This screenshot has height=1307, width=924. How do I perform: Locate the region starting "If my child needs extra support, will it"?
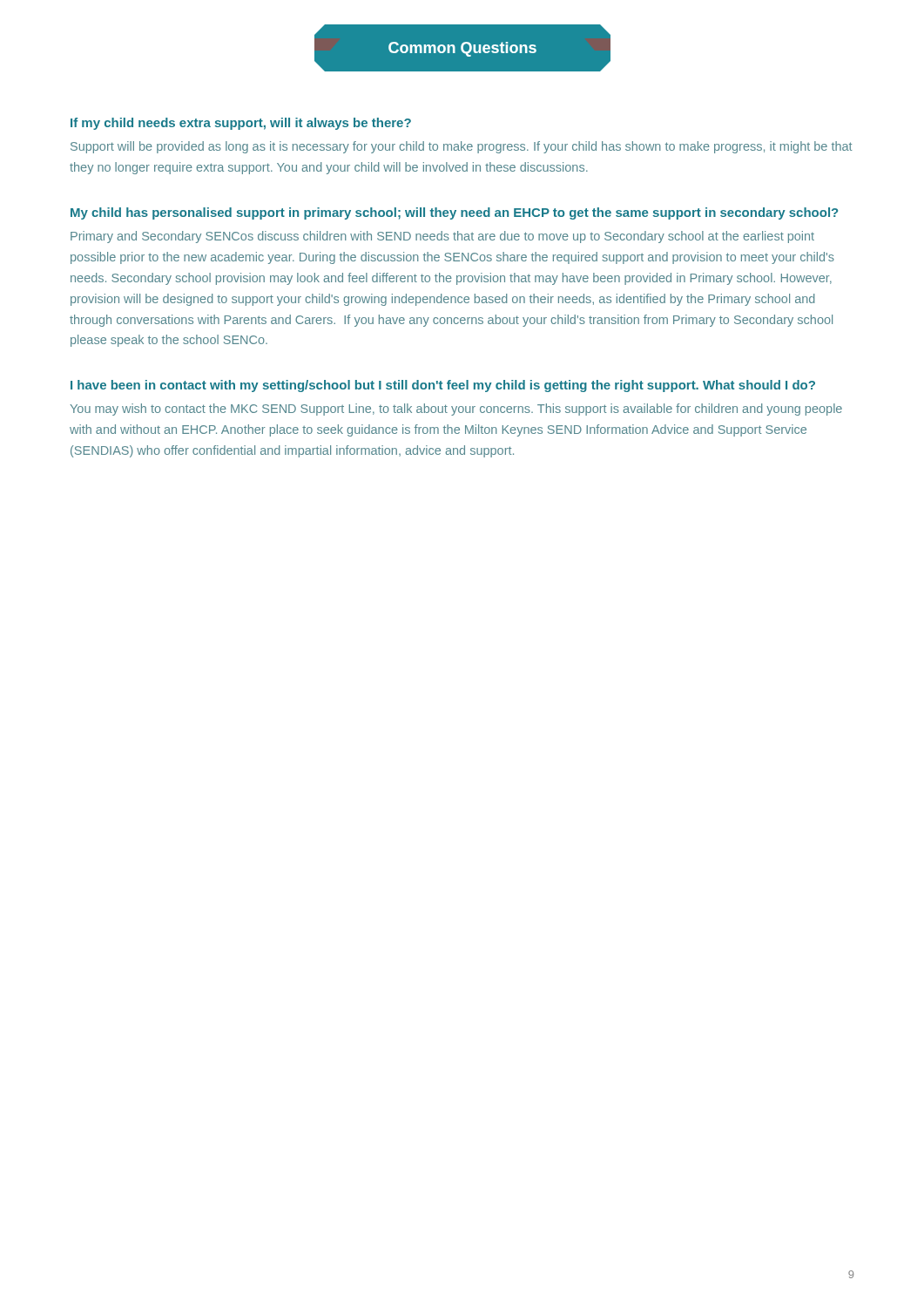tap(241, 122)
